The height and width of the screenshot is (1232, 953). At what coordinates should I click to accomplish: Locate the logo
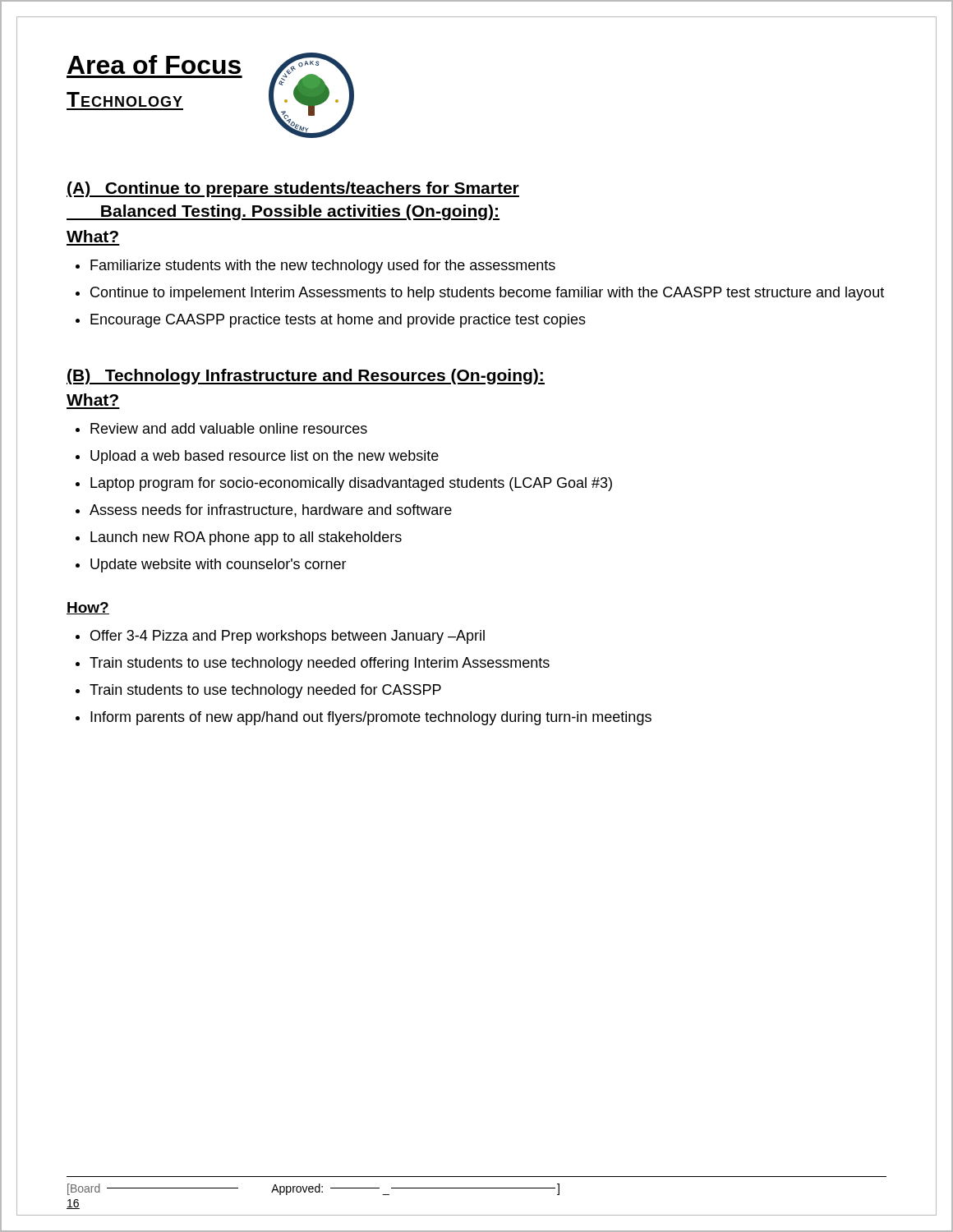(312, 97)
